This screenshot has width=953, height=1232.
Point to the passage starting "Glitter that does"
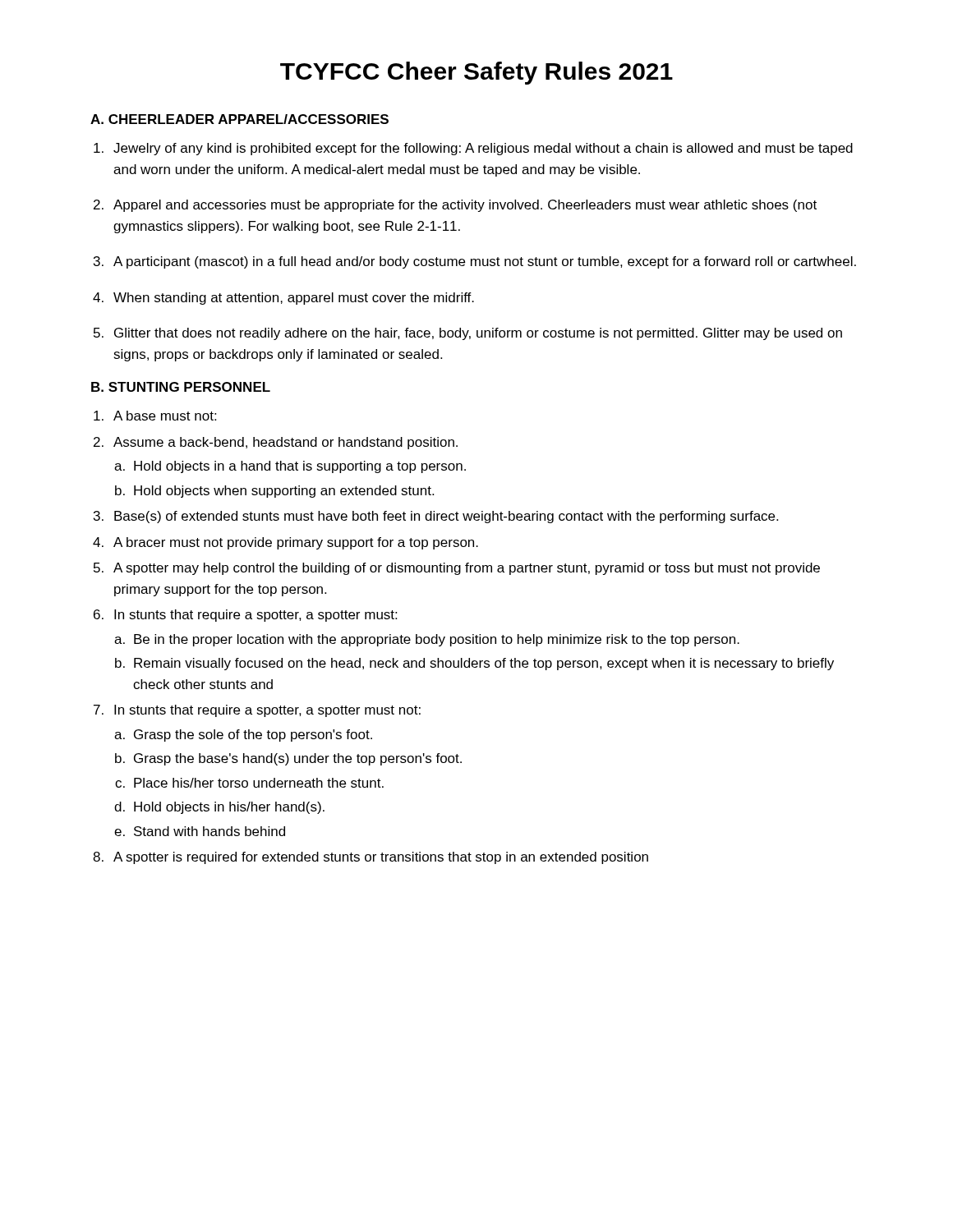click(478, 344)
